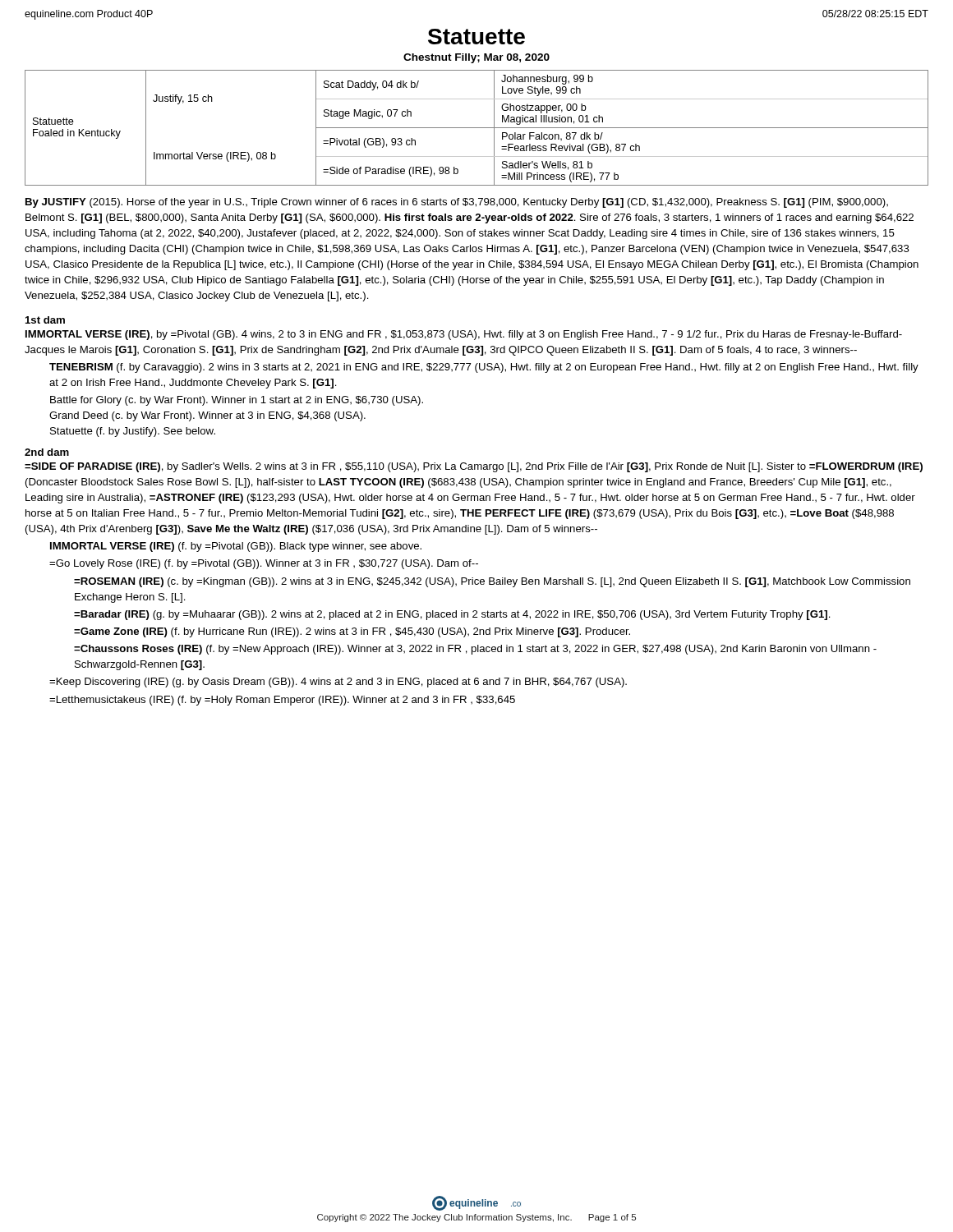
Task: Locate the text block containing "=Go Lovely Rose (IRE)"
Action: pos(264,563)
